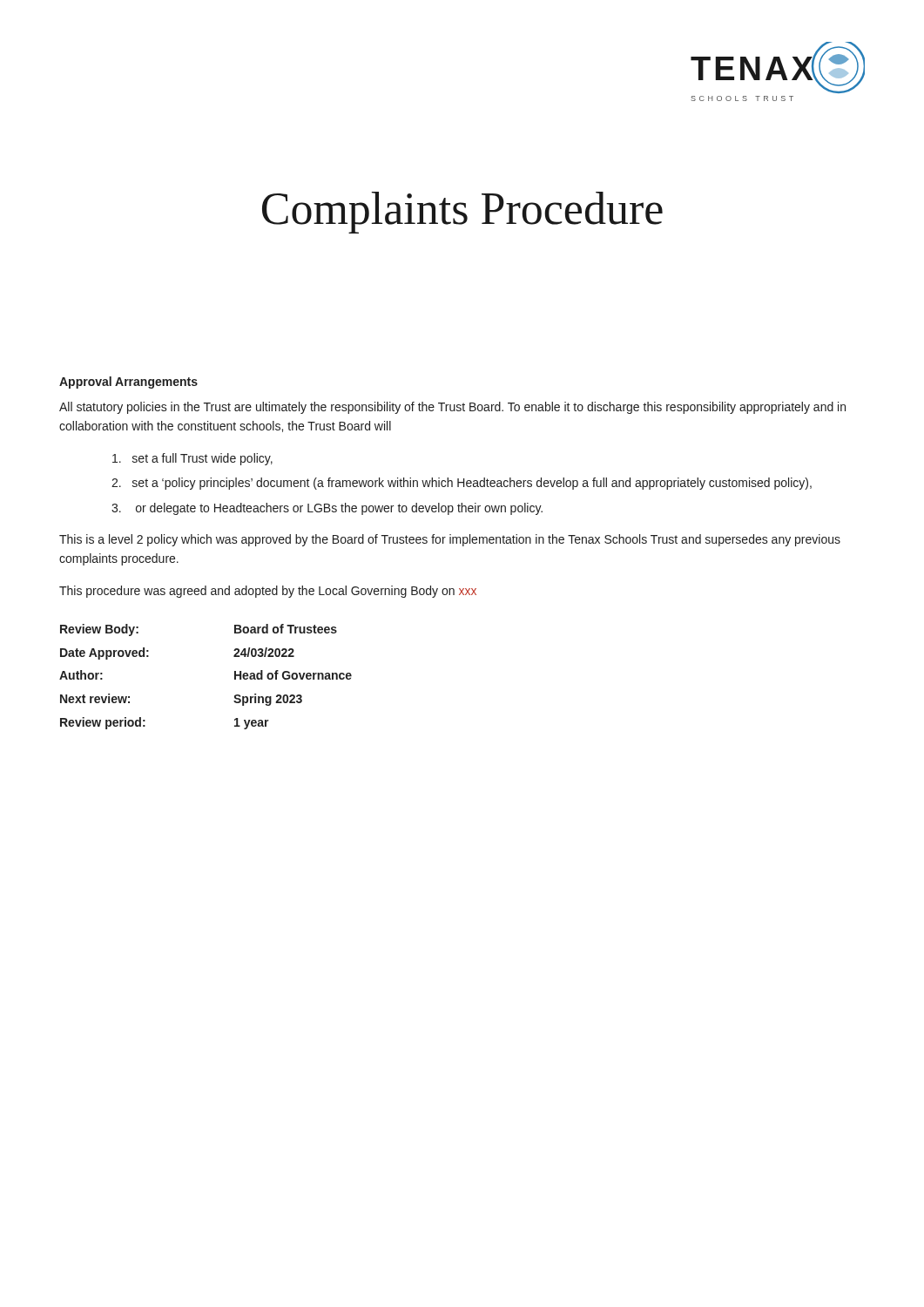
Task: Where is the passage that starts "This is a"?
Action: pyautogui.click(x=450, y=549)
